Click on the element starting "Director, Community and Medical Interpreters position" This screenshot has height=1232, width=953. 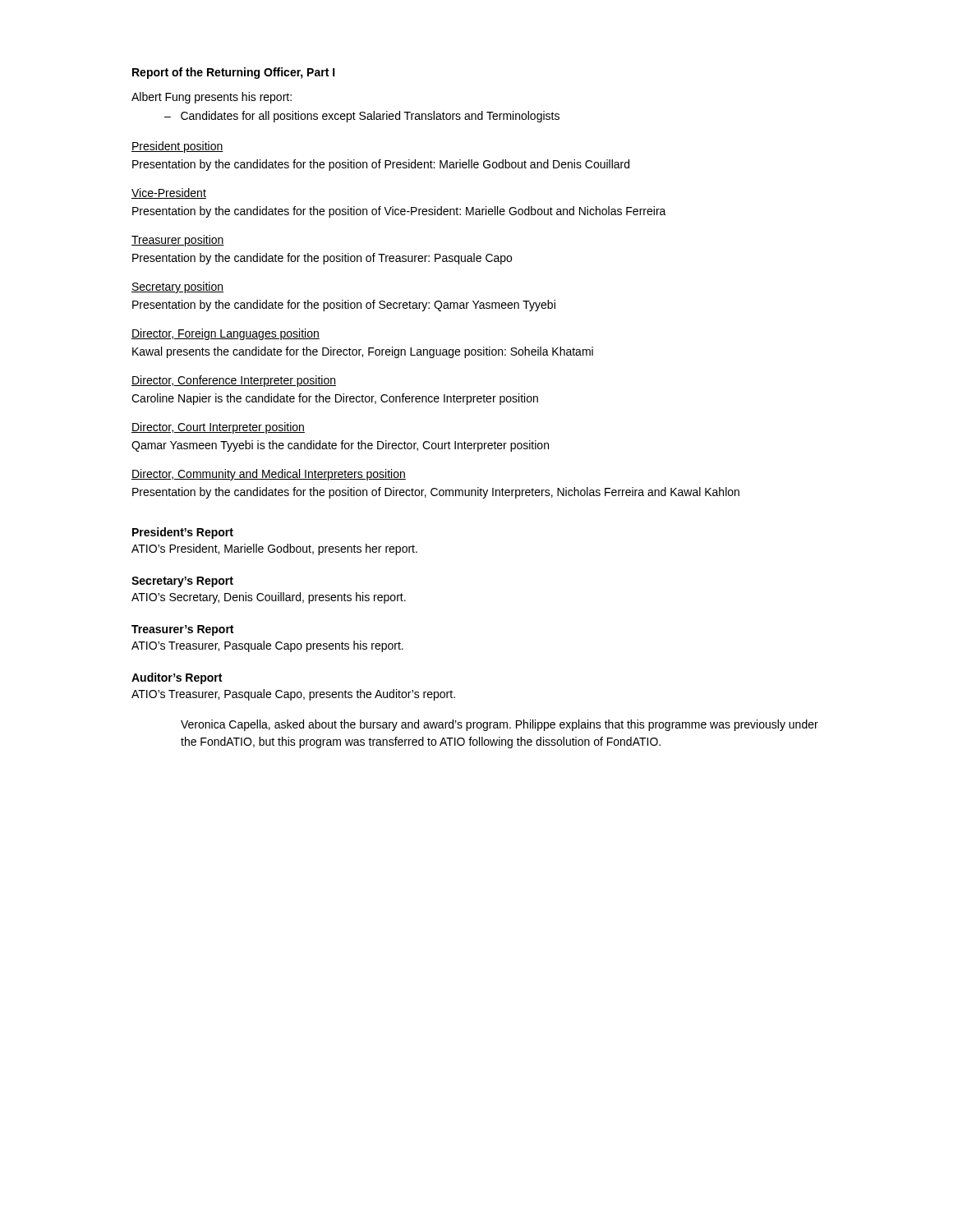tap(269, 474)
